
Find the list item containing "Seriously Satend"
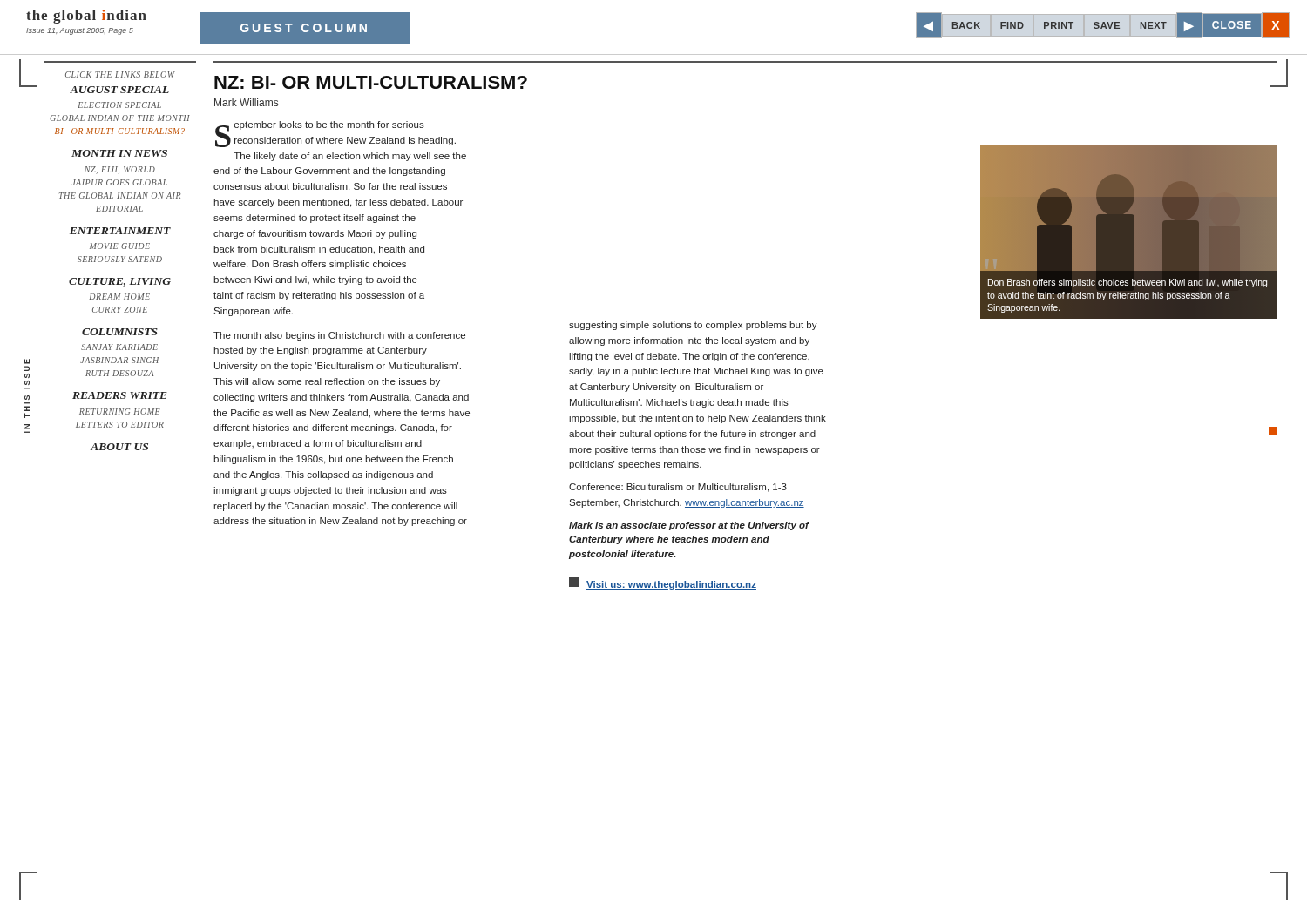(x=120, y=259)
